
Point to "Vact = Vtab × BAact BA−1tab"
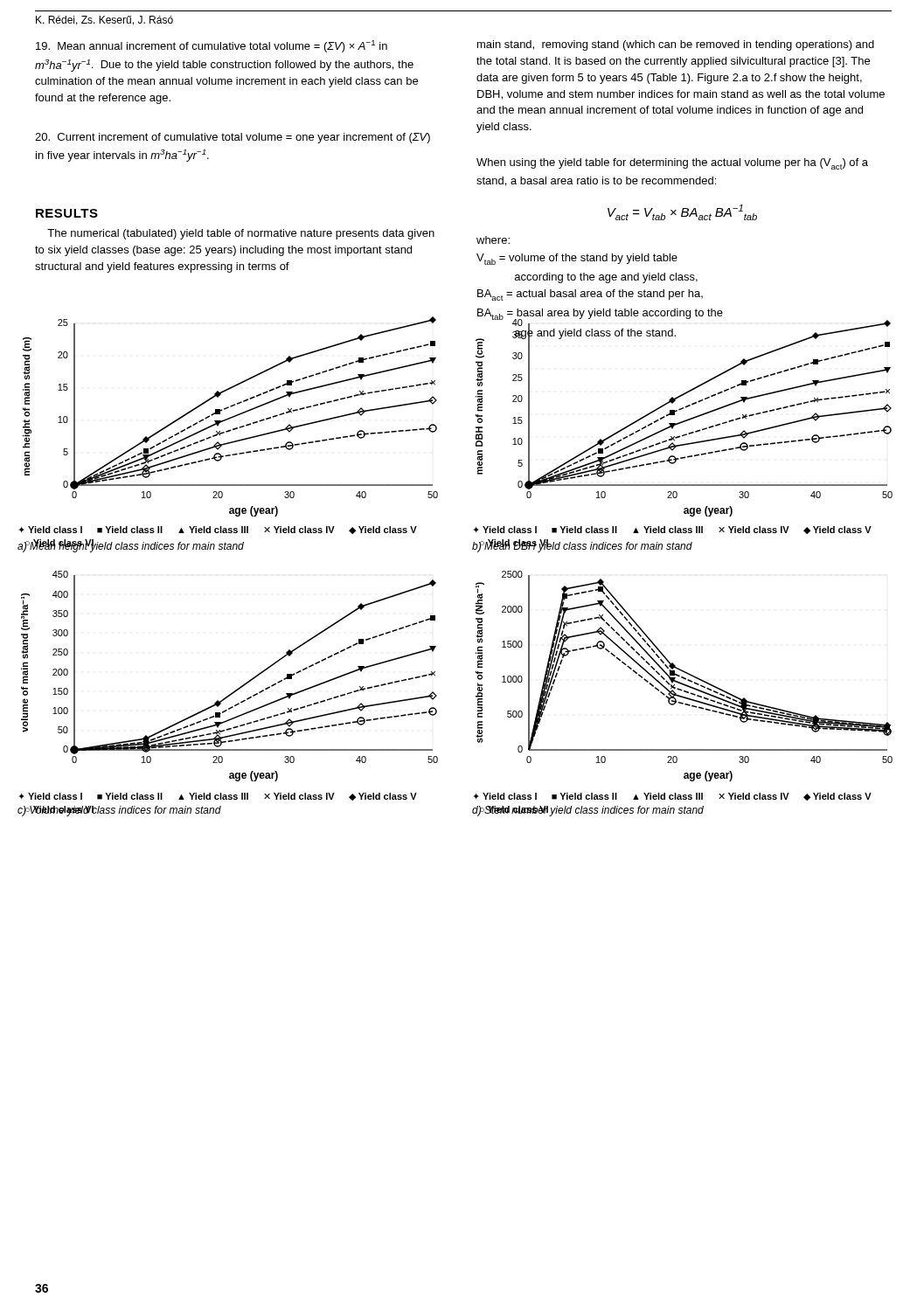[x=682, y=212]
